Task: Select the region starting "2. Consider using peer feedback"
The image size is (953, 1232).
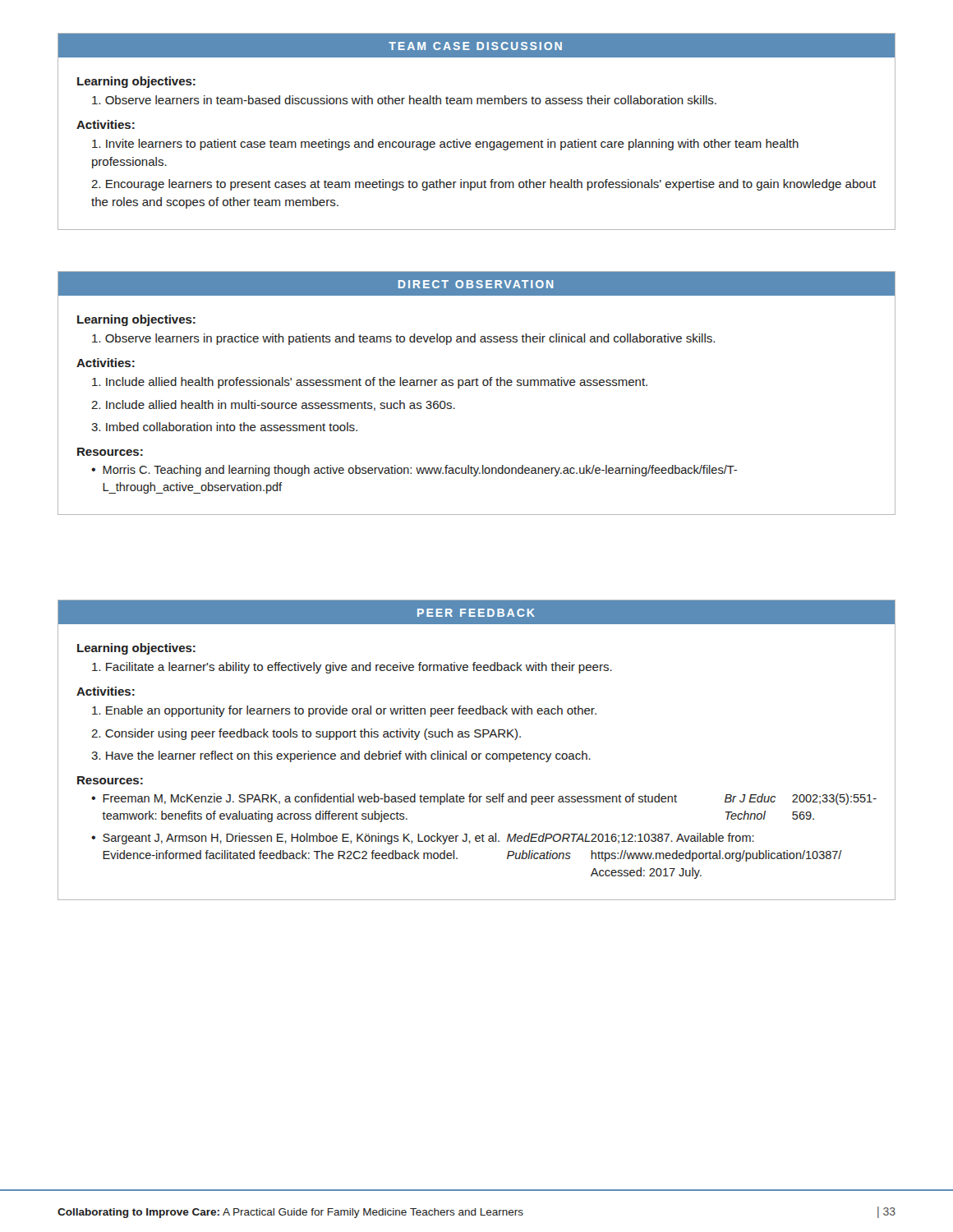Action: pos(306,733)
